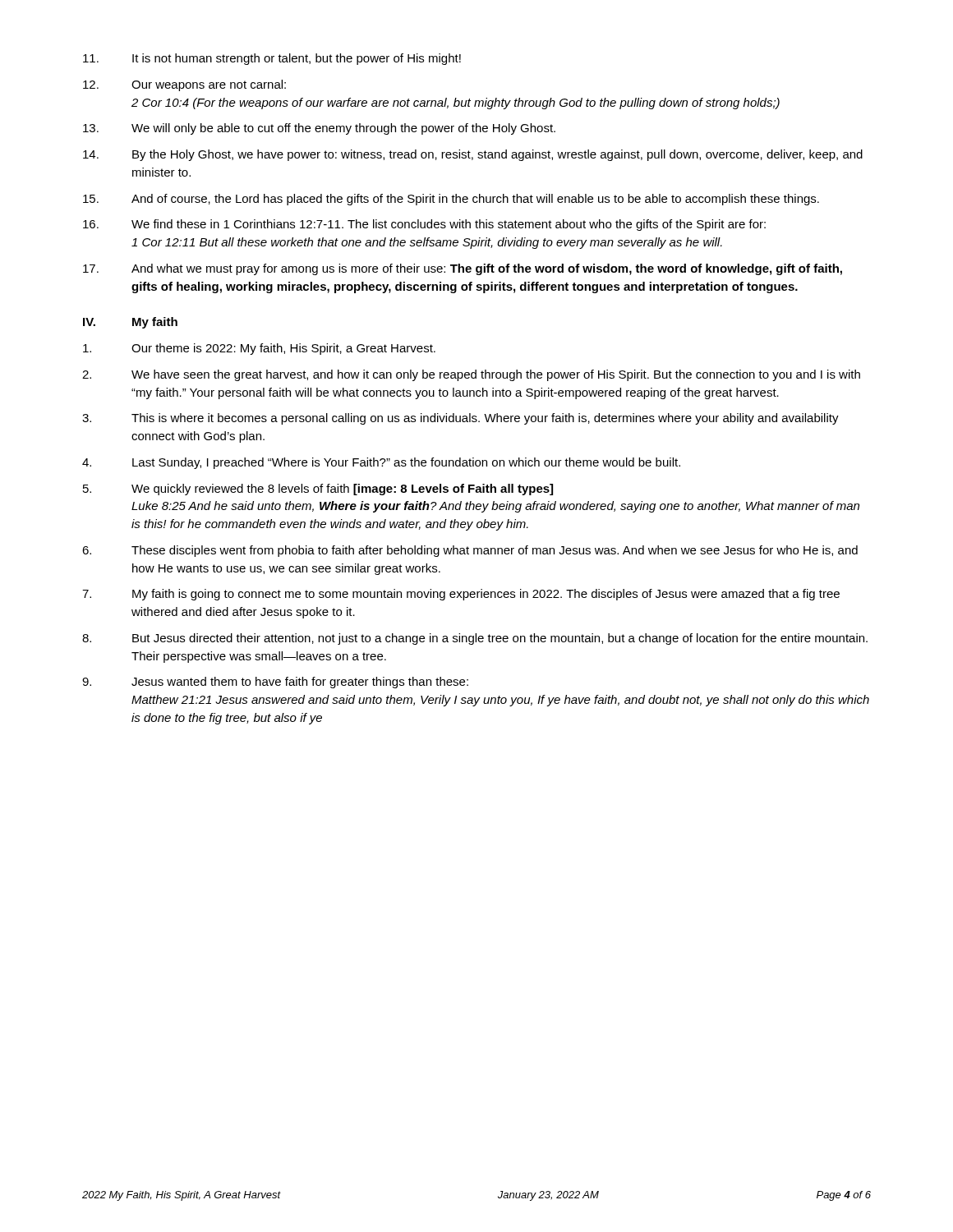This screenshot has height=1232, width=953.
Task: Find the list item containing "17. And what we must pray"
Action: click(476, 277)
